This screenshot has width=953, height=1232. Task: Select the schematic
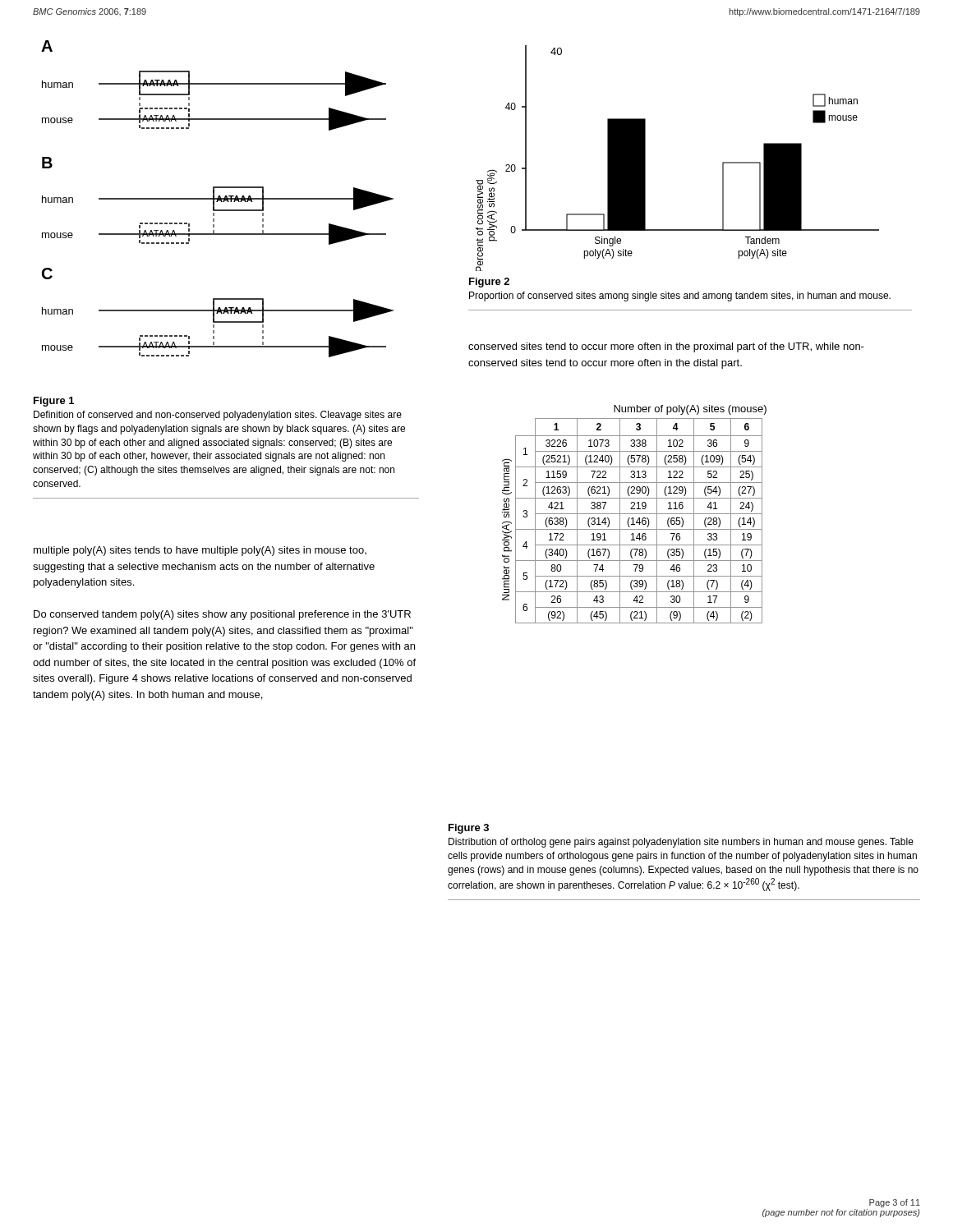click(x=226, y=211)
